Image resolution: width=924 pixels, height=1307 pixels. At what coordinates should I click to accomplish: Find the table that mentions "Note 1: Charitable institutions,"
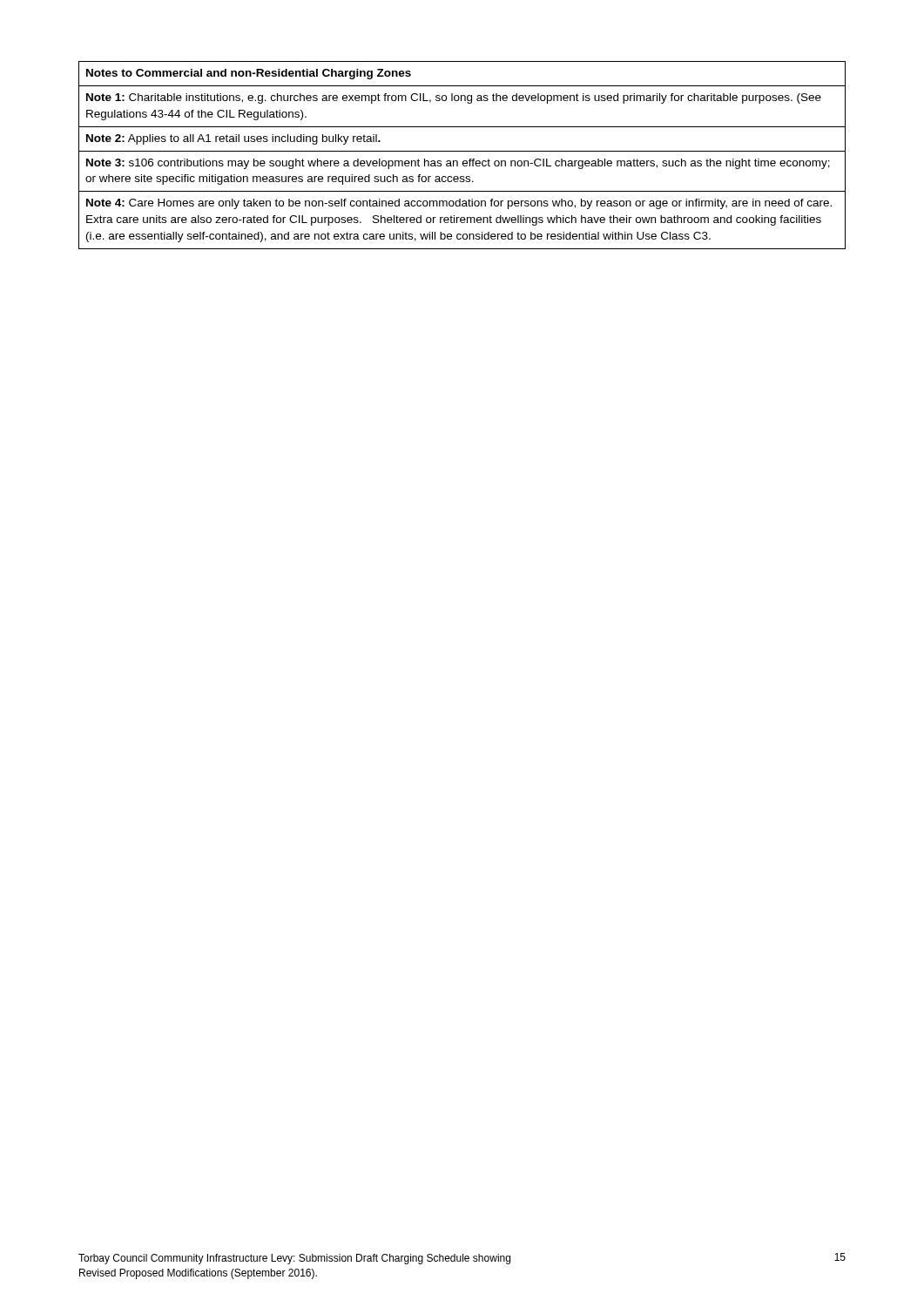point(462,155)
